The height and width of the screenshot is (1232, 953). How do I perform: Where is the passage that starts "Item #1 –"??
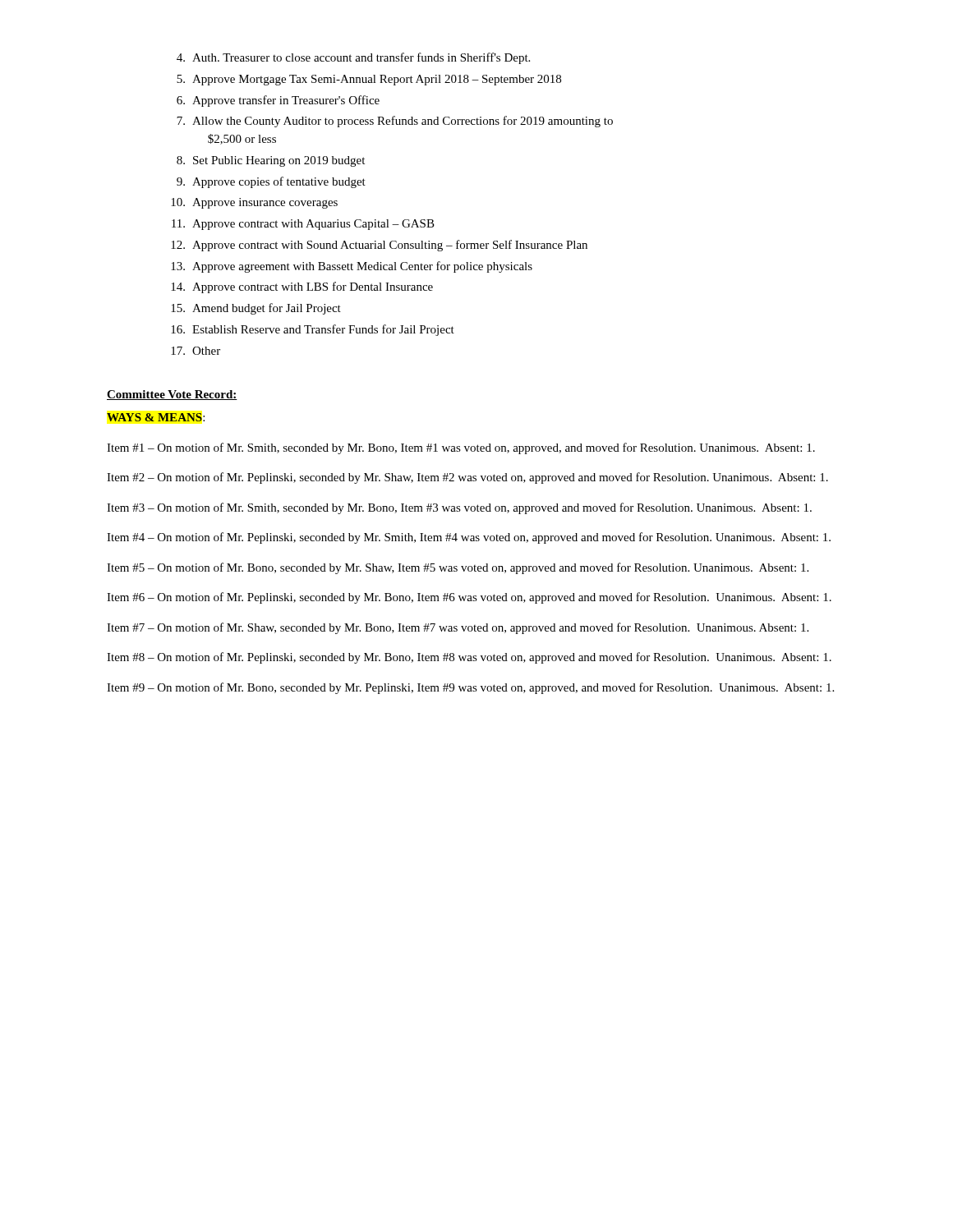click(x=461, y=447)
